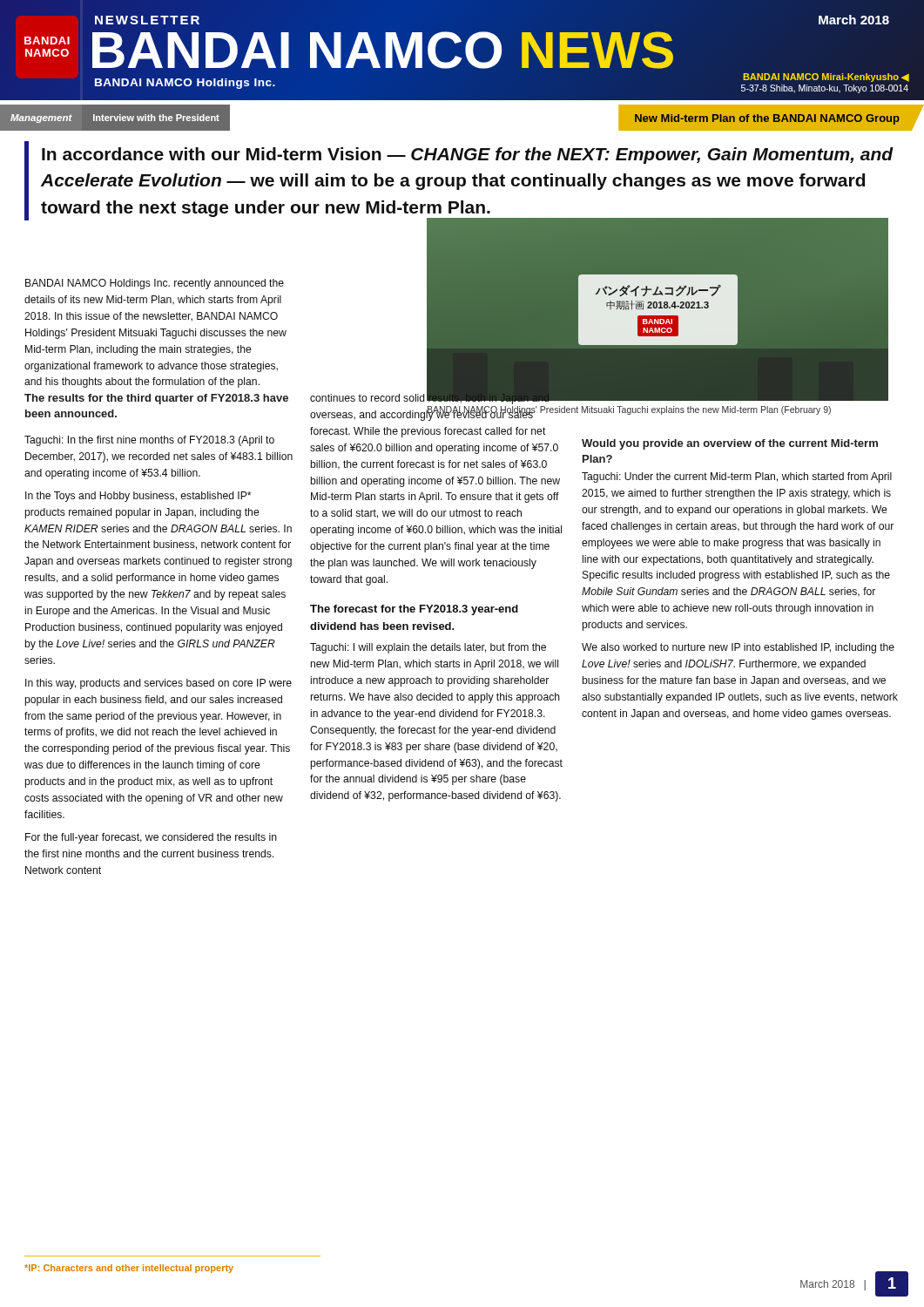The image size is (924, 1307).
Task: Navigate to the element starting "continues to record solid"
Action: 438,597
